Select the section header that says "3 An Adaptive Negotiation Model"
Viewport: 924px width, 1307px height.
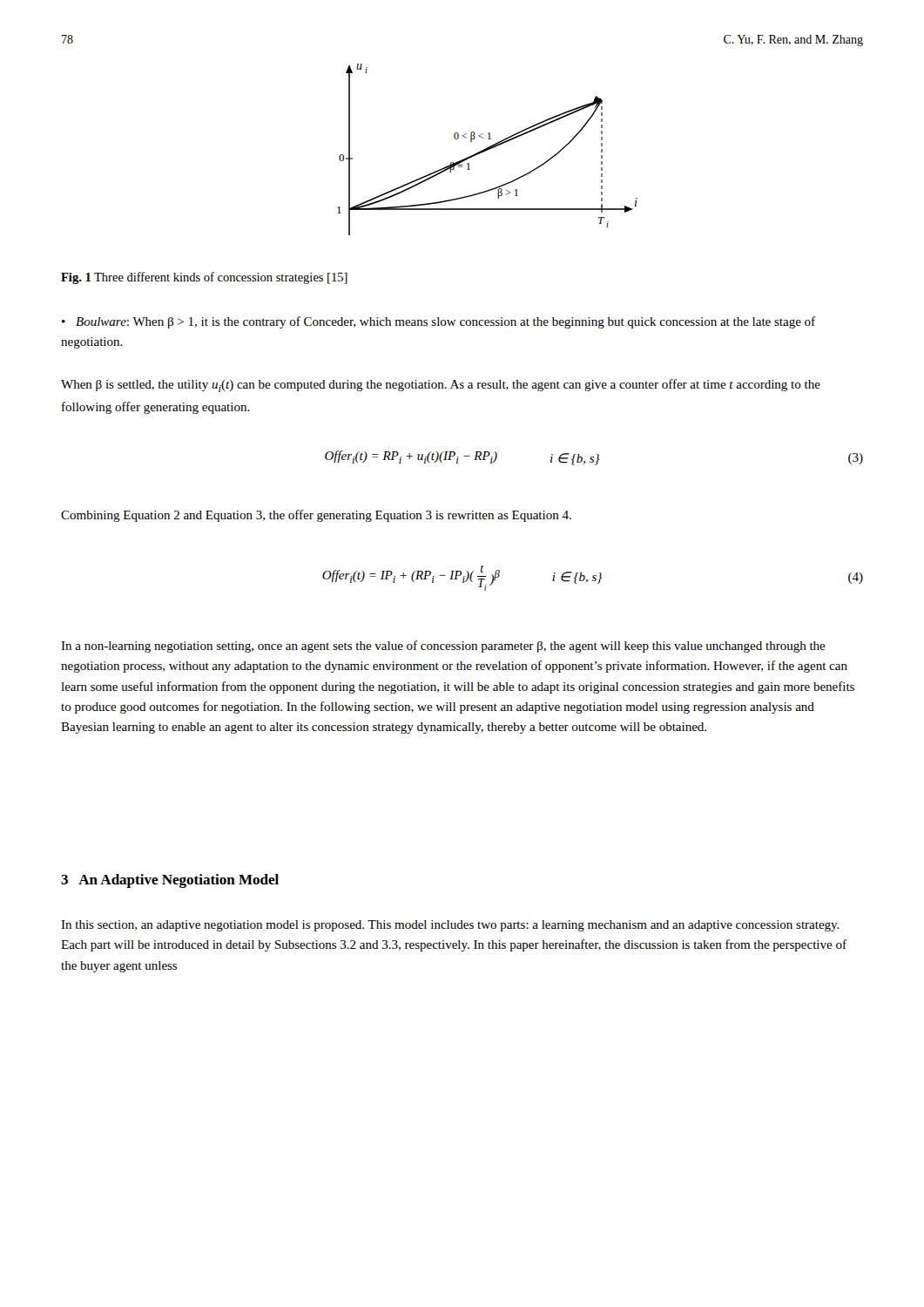coord(170,880)
